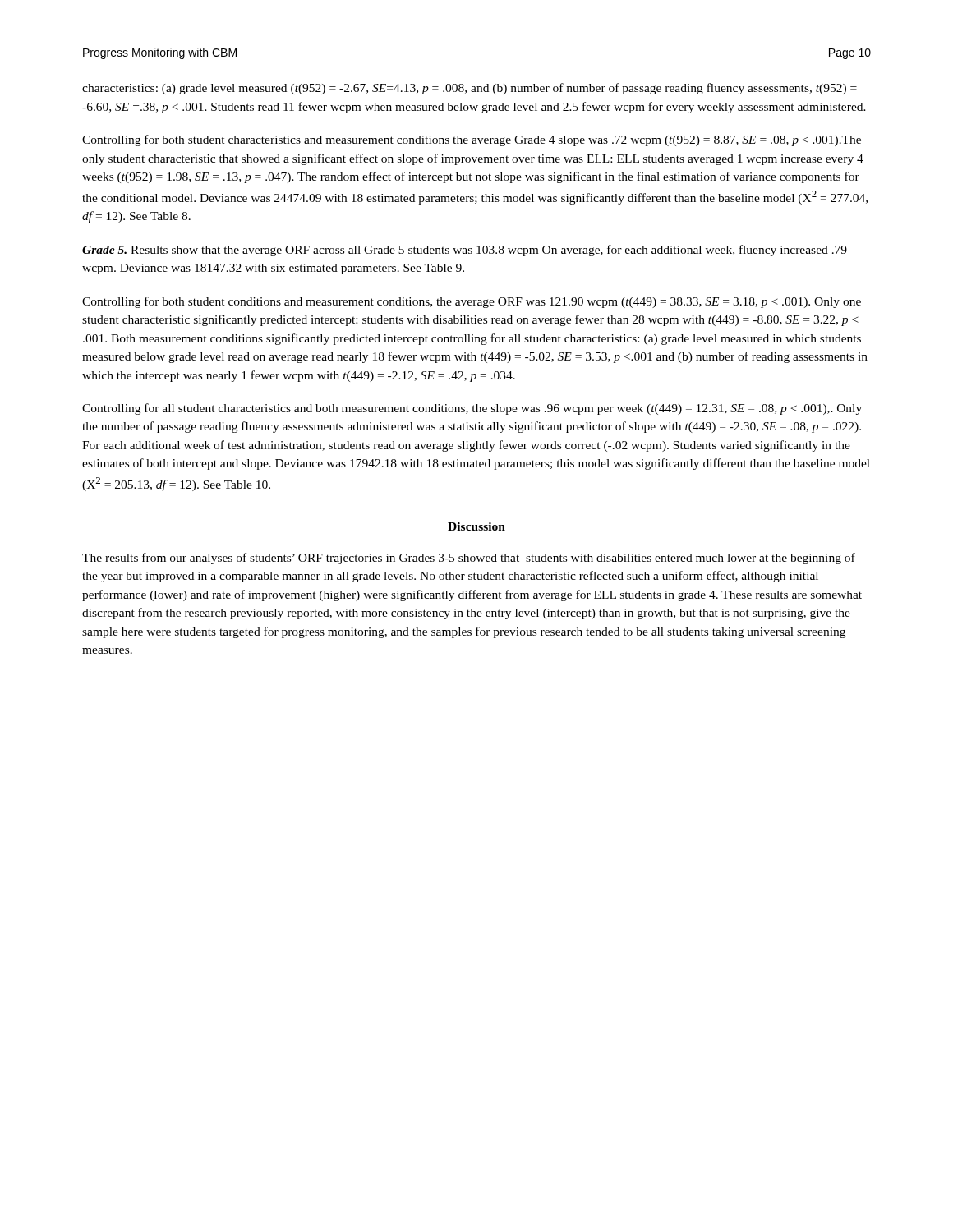Screen dimensions: 1232x953
Task: Find the block on this page that starts "Controlling for all student characteristics and"
Action: point(476,446)
